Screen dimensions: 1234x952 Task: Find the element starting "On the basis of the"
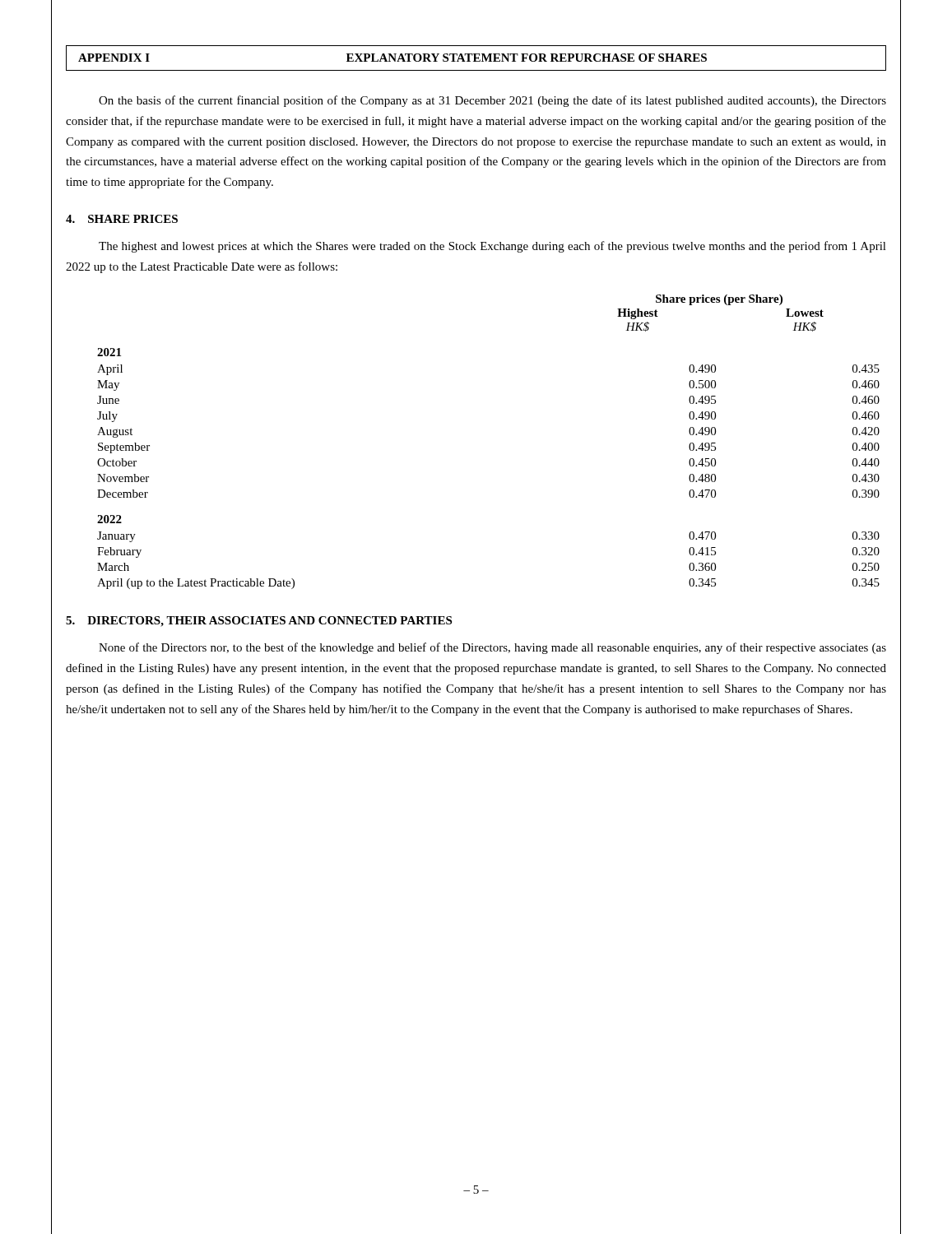(x=476, y=141)
